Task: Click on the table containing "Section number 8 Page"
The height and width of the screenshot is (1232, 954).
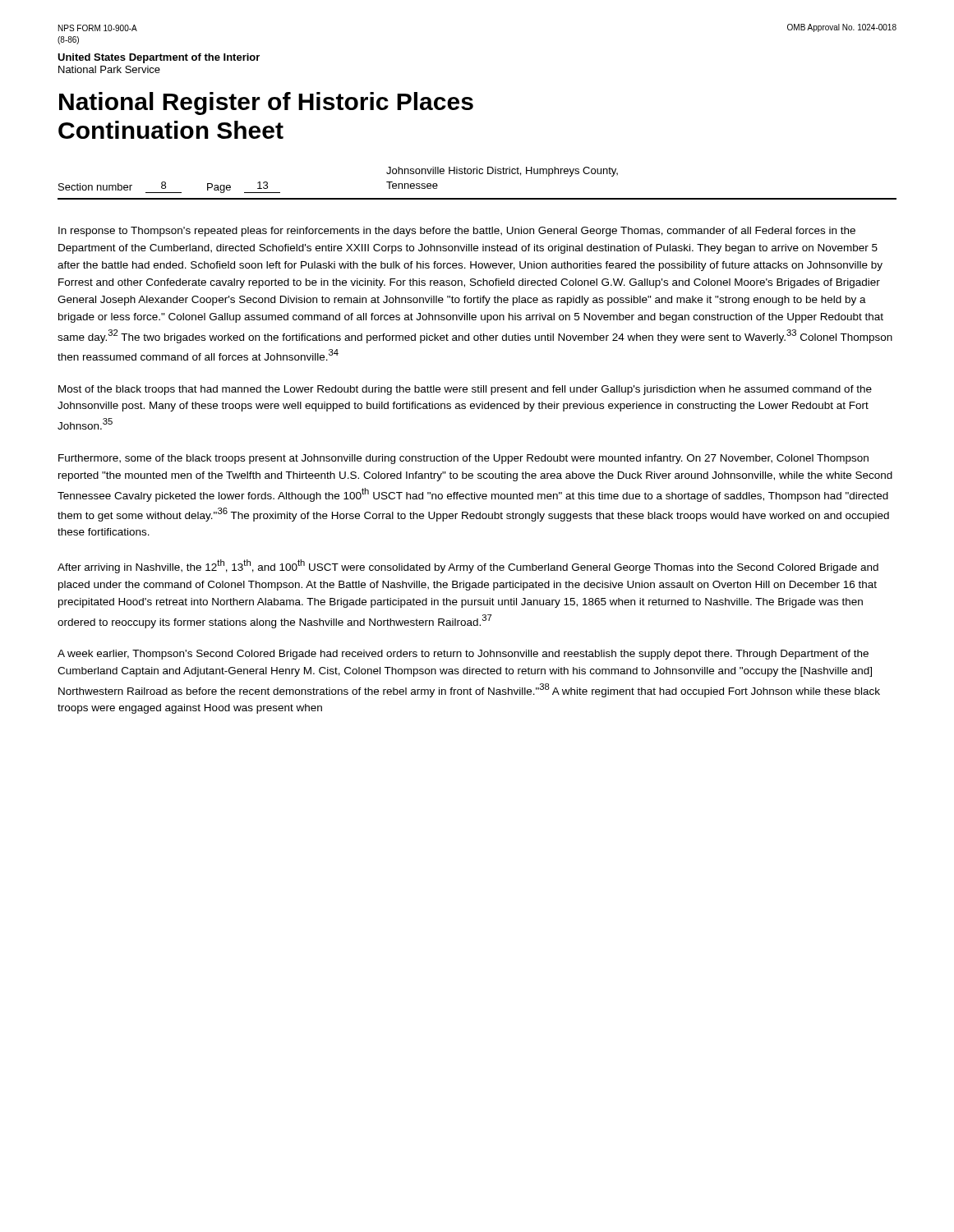Action: coord(477,181)
